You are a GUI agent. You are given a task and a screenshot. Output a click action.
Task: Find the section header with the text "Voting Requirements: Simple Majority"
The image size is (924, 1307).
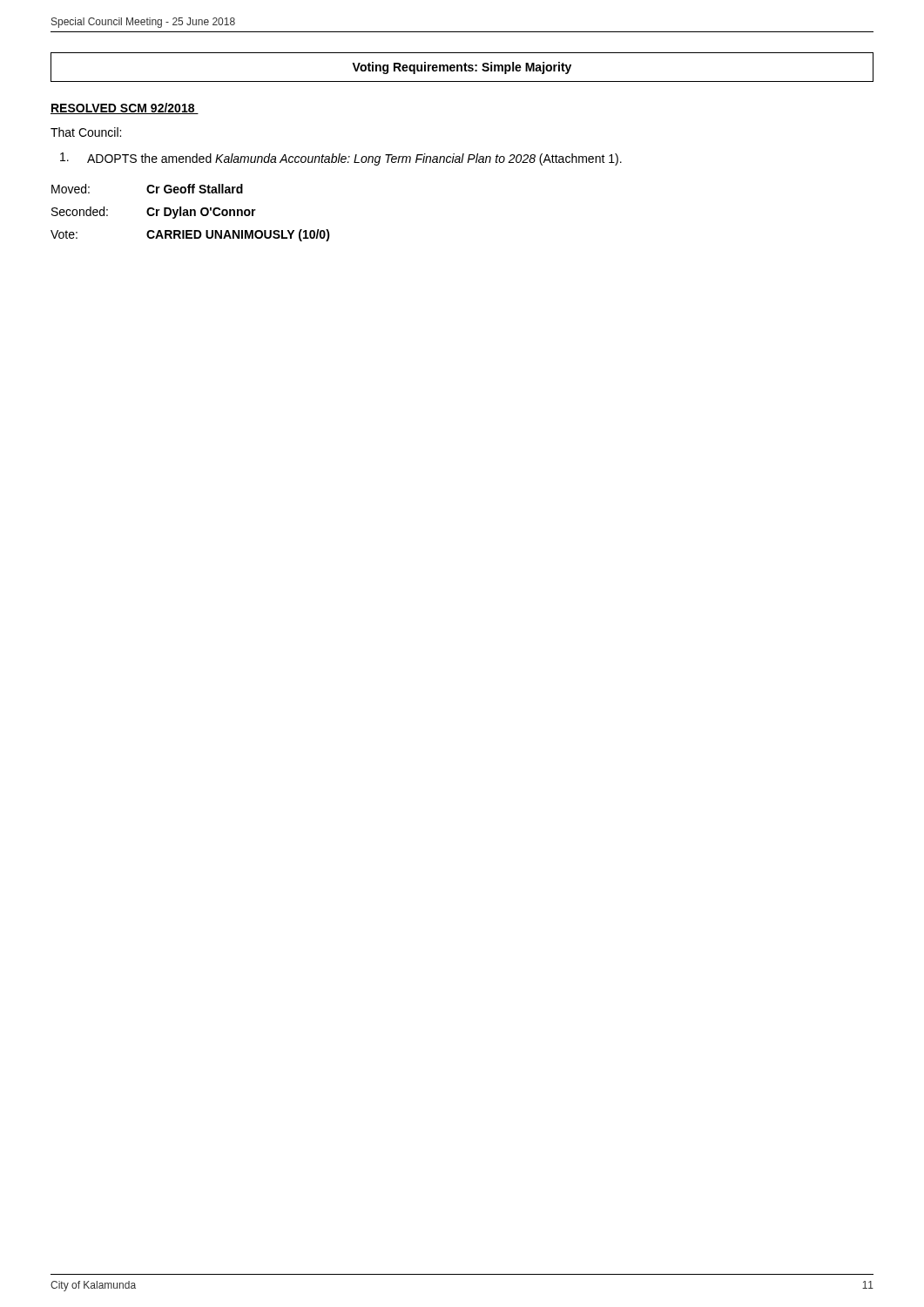coord(462,67)
